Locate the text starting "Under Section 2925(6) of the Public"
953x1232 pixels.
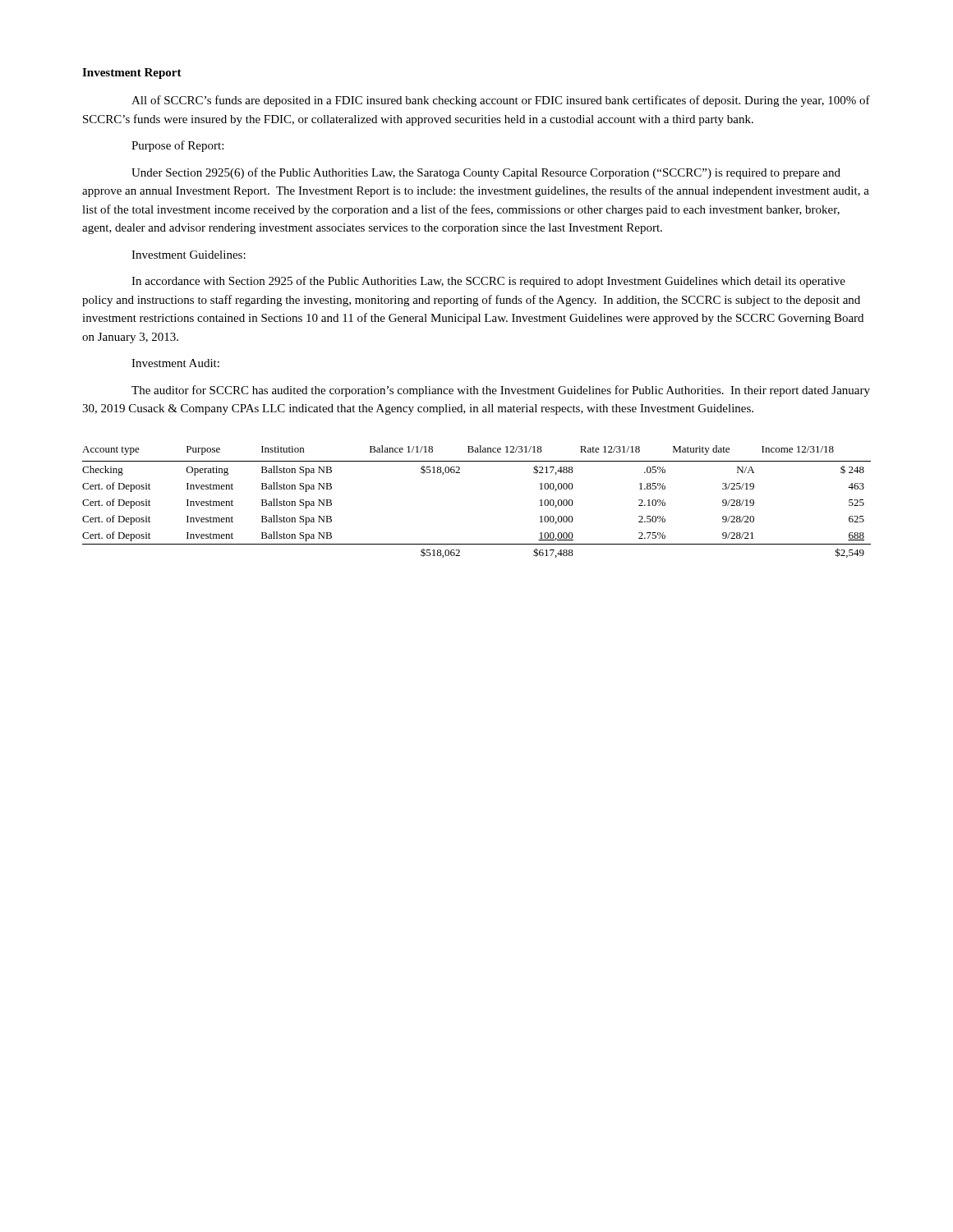[x=476, y=200]
